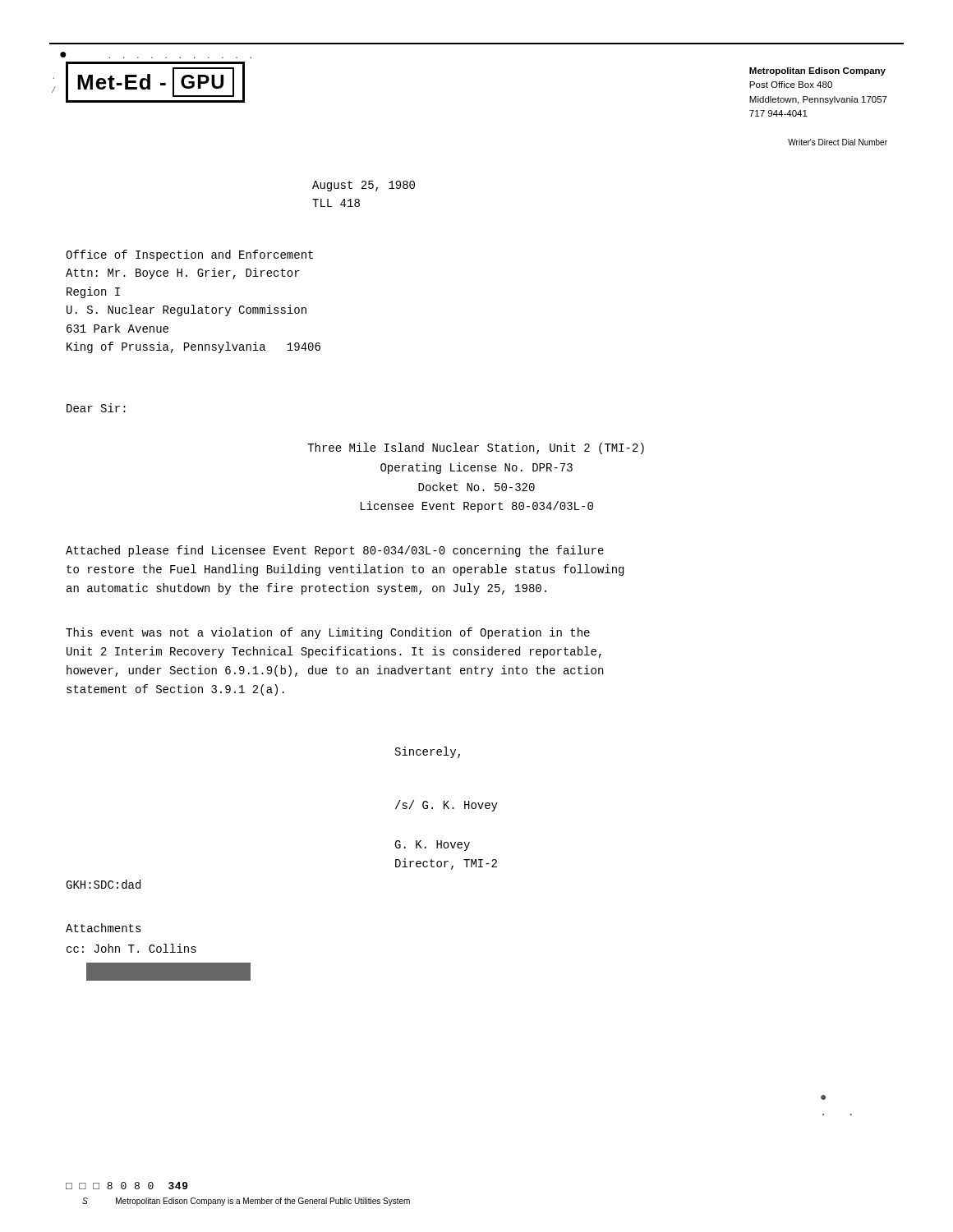Click on the text that says "Writer's Direct Dial Number"

coord(838,142)
